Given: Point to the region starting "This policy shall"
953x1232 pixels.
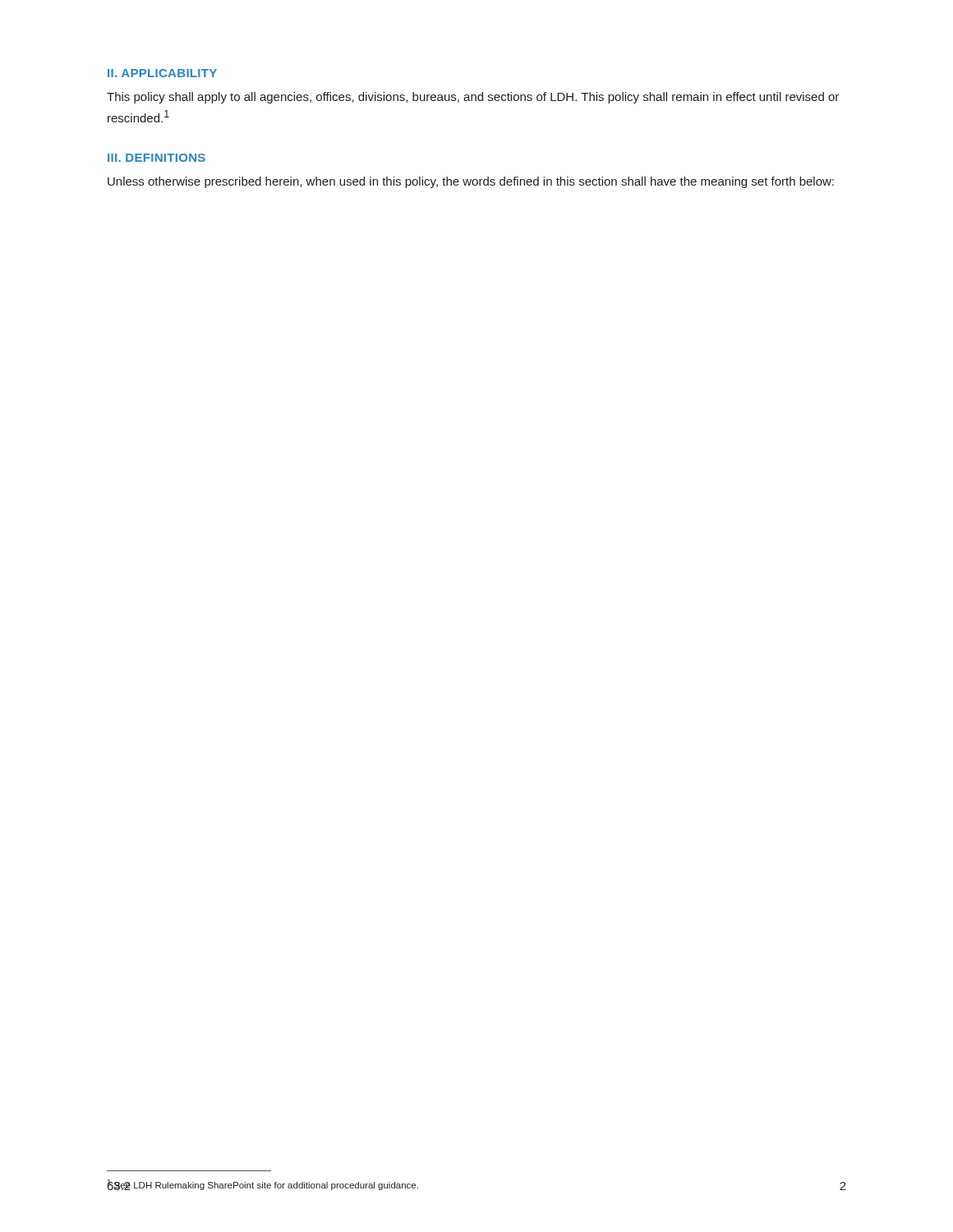Looking at the screenshot, I should 473,107.
